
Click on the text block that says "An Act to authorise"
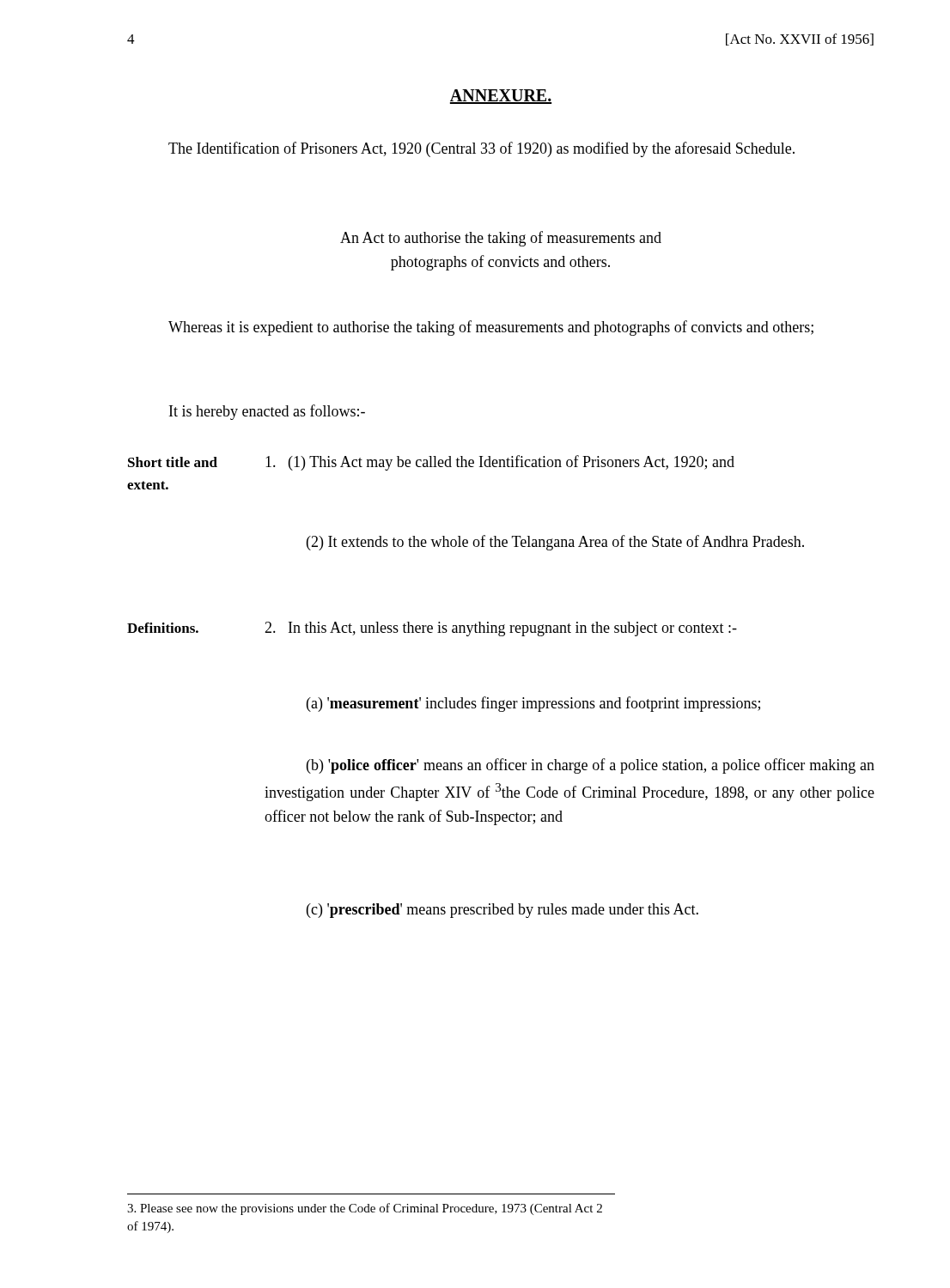click(x=501, y=250)
